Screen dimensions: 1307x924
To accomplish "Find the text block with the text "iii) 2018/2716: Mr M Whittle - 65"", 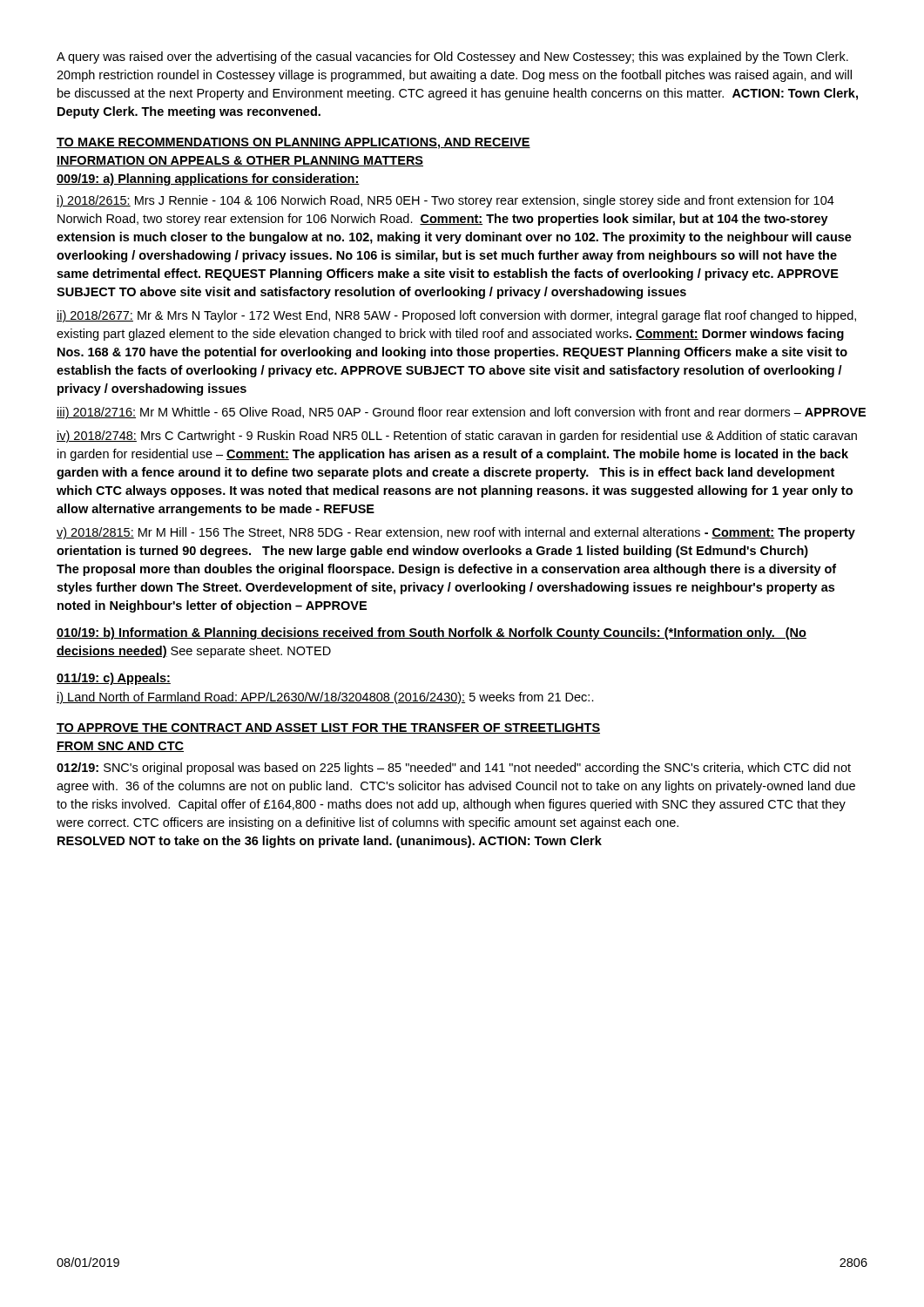I will [461, 412].
